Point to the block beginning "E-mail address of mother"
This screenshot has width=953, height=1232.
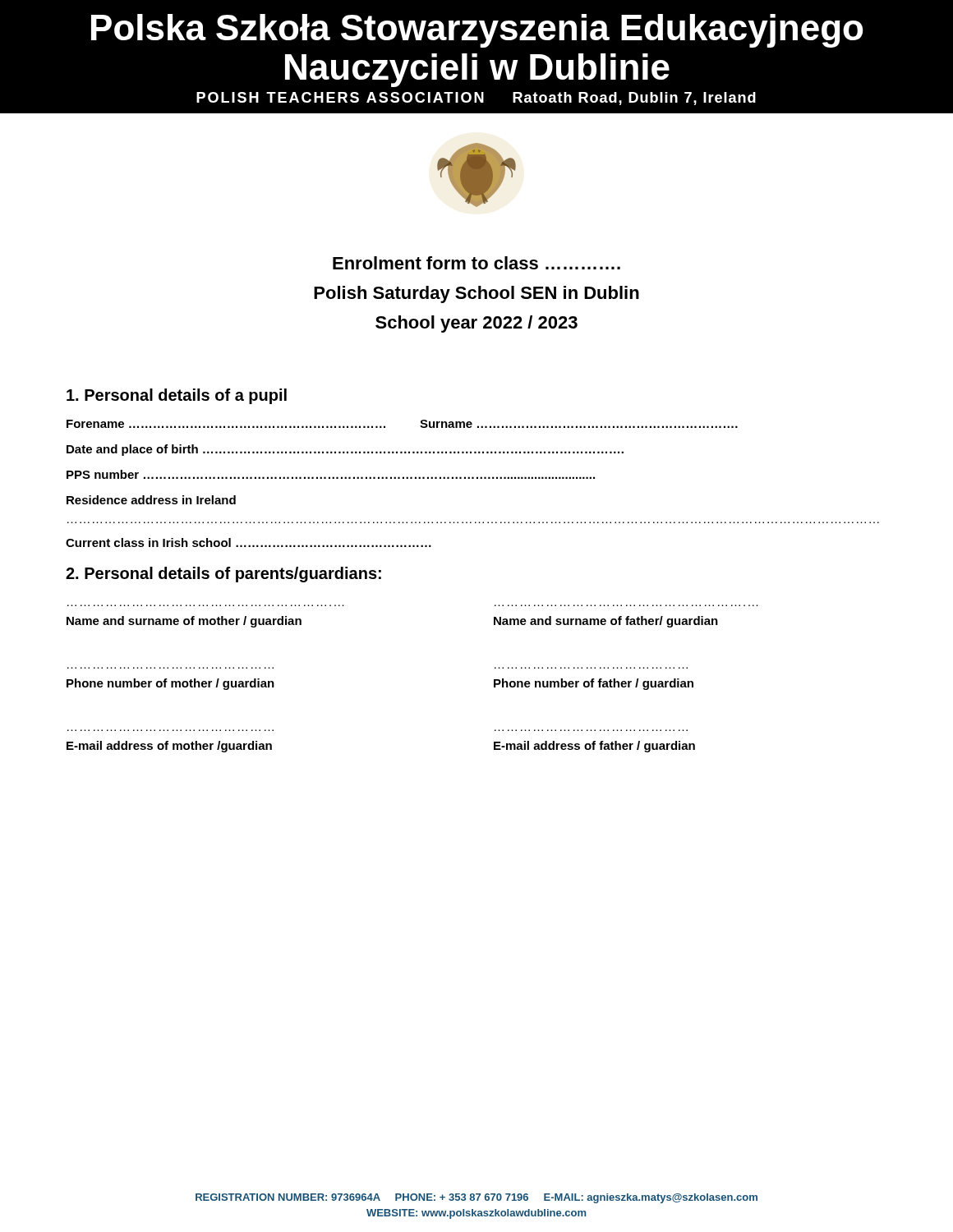pos(162,746)
